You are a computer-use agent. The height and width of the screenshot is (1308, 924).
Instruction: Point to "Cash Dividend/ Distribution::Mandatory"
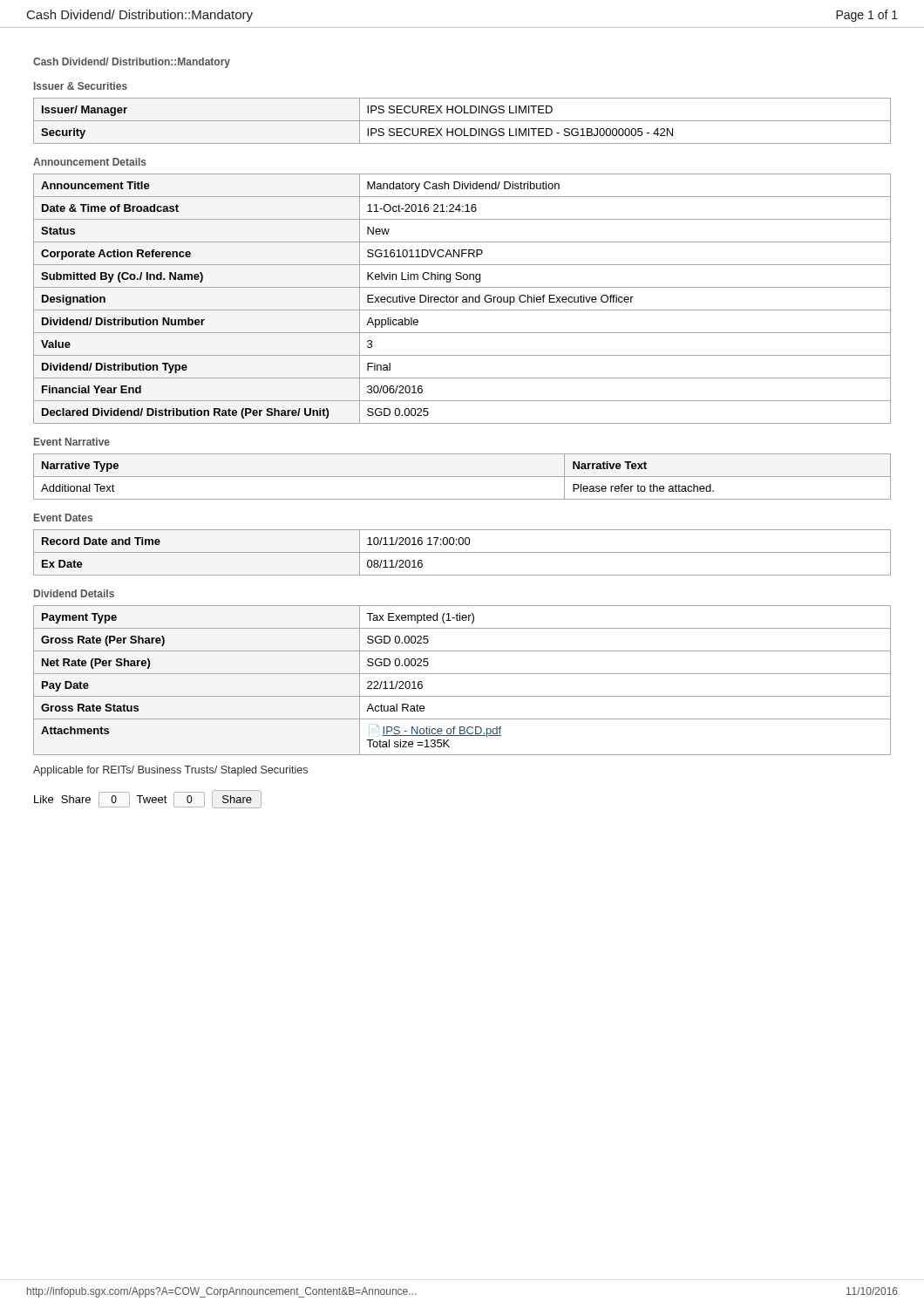pyautogui.click(x=132, y=62)
